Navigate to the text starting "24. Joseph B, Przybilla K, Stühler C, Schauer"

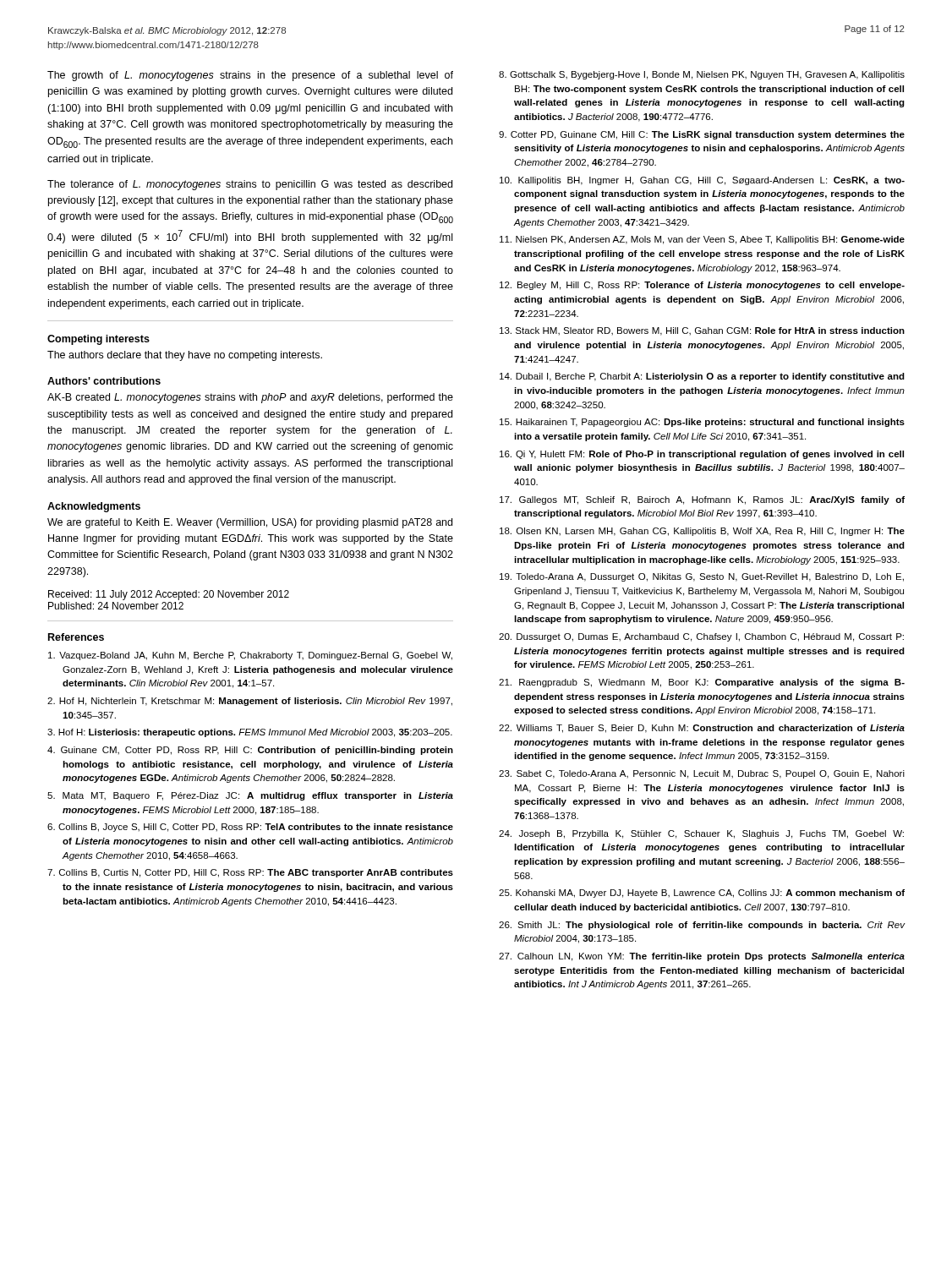coord(702,854)
